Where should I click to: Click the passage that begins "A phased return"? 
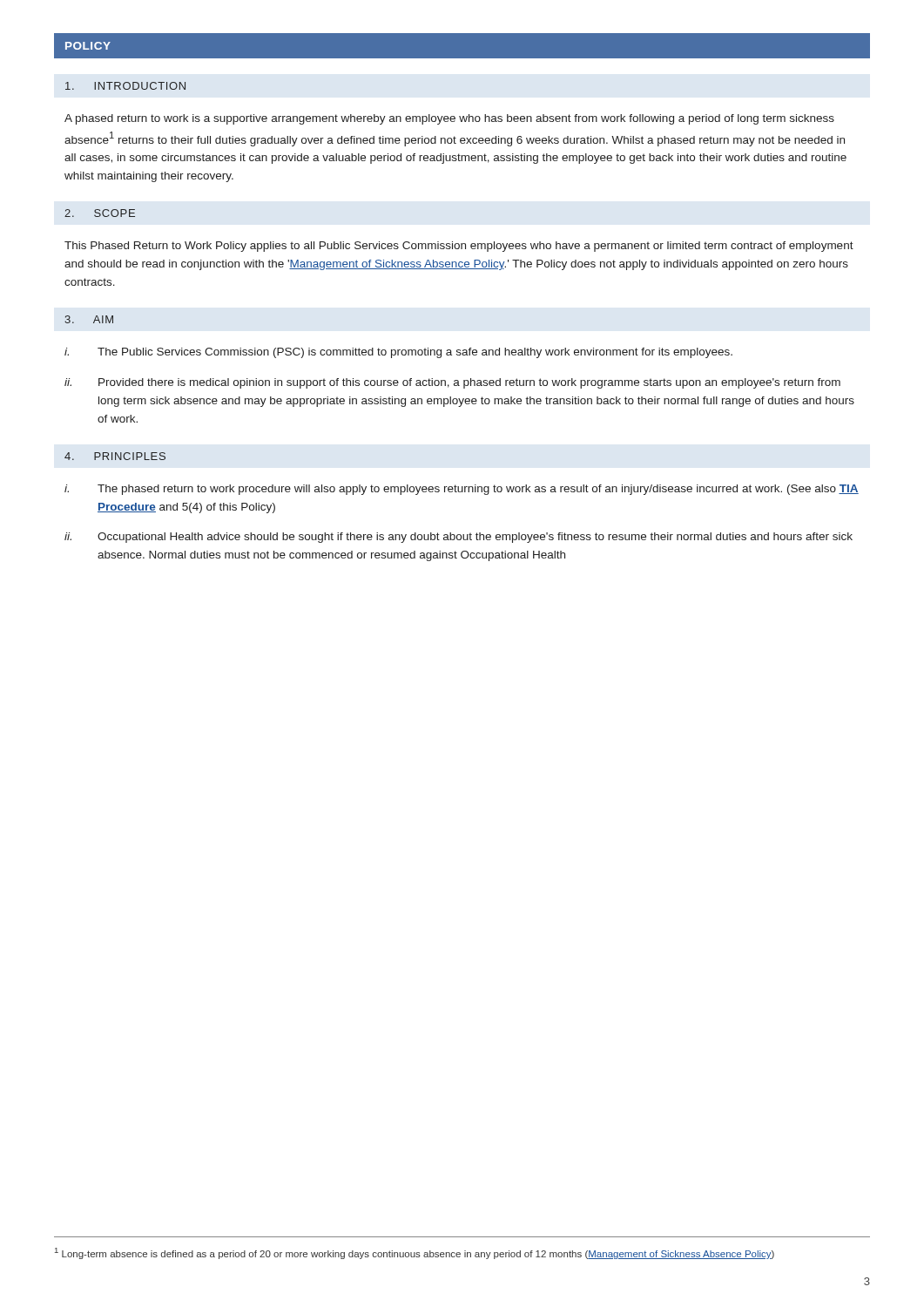coord(456,147)
